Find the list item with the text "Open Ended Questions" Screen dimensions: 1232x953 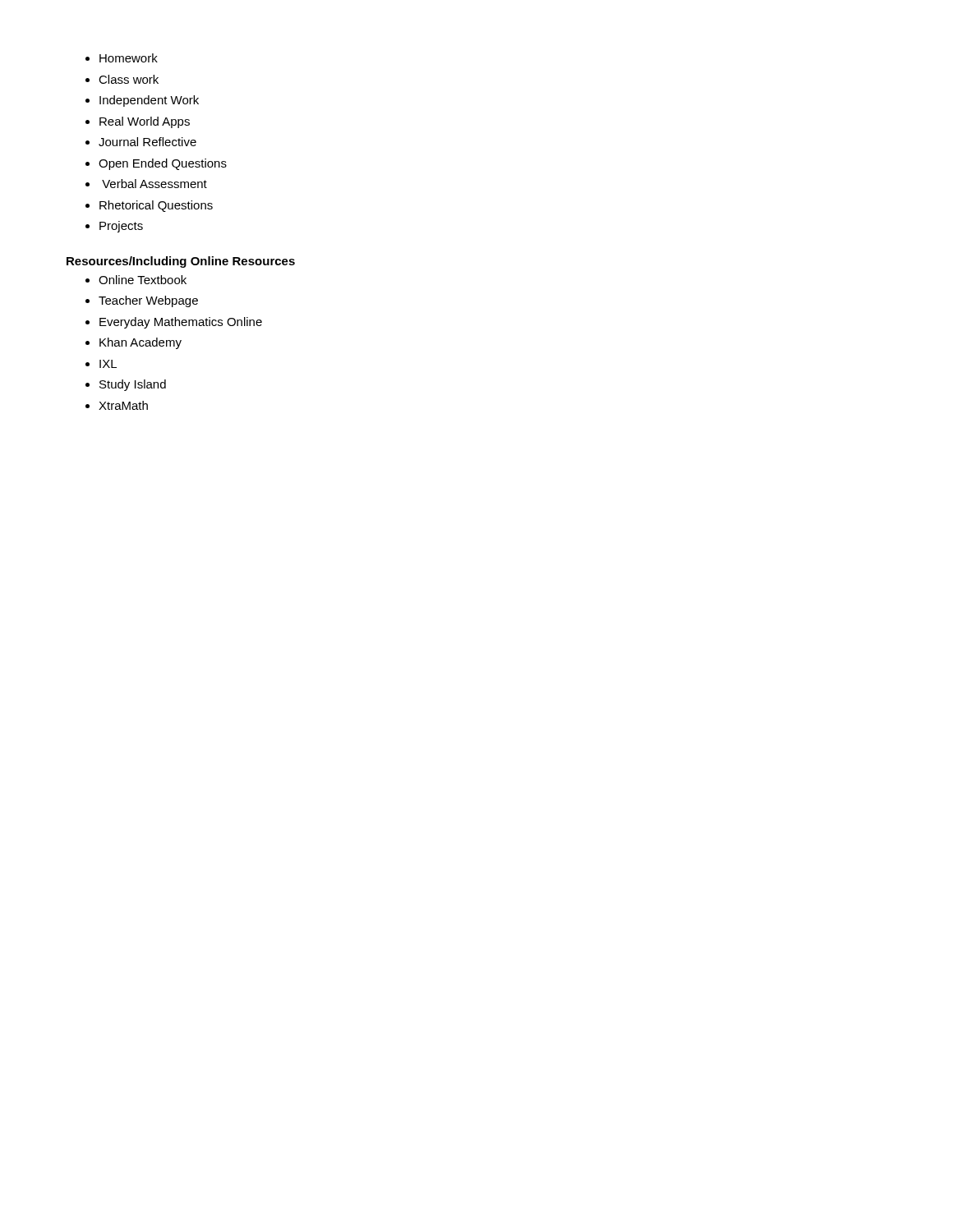[x=163, y=164]
